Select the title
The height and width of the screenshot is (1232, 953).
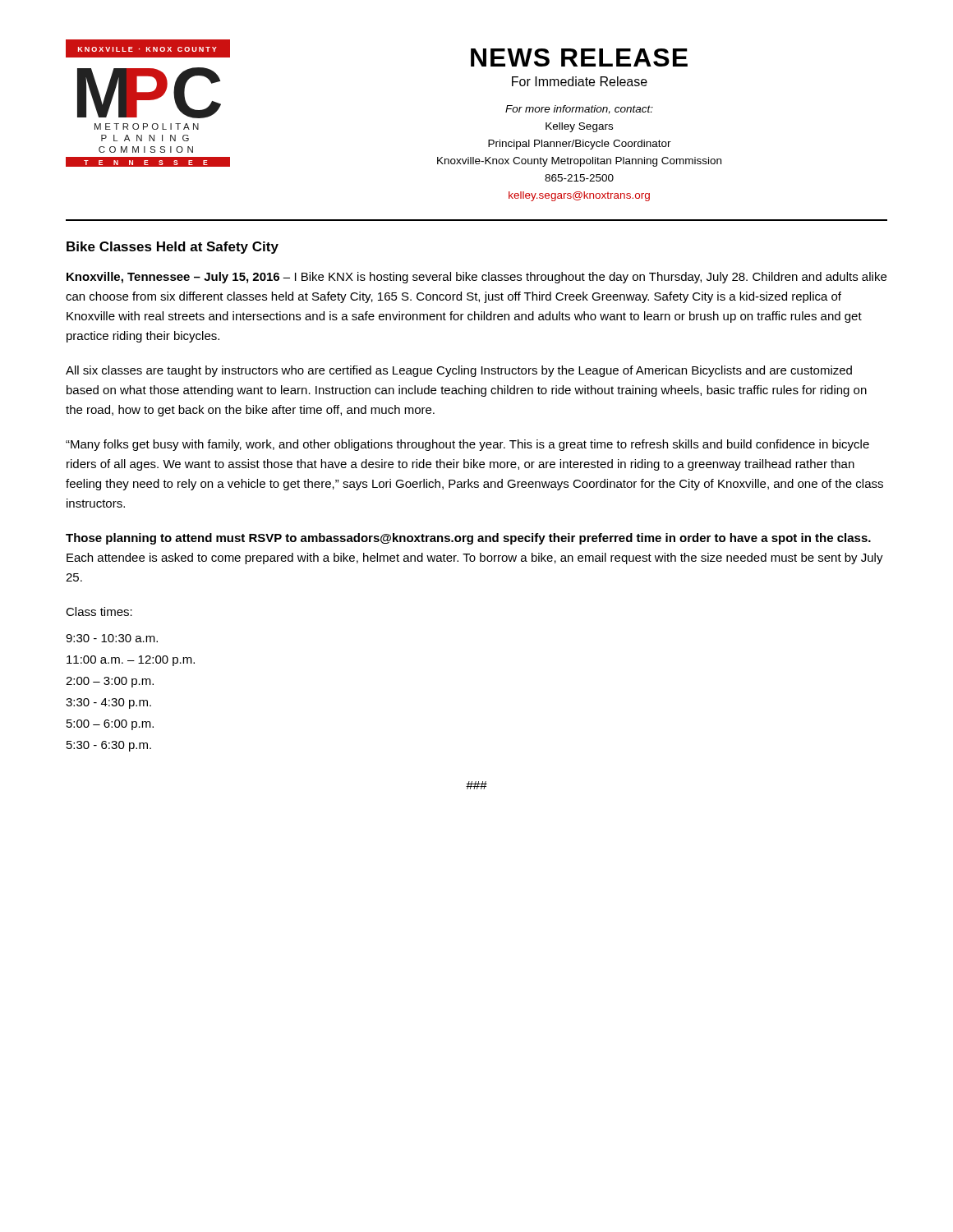(x=579, y=58)
